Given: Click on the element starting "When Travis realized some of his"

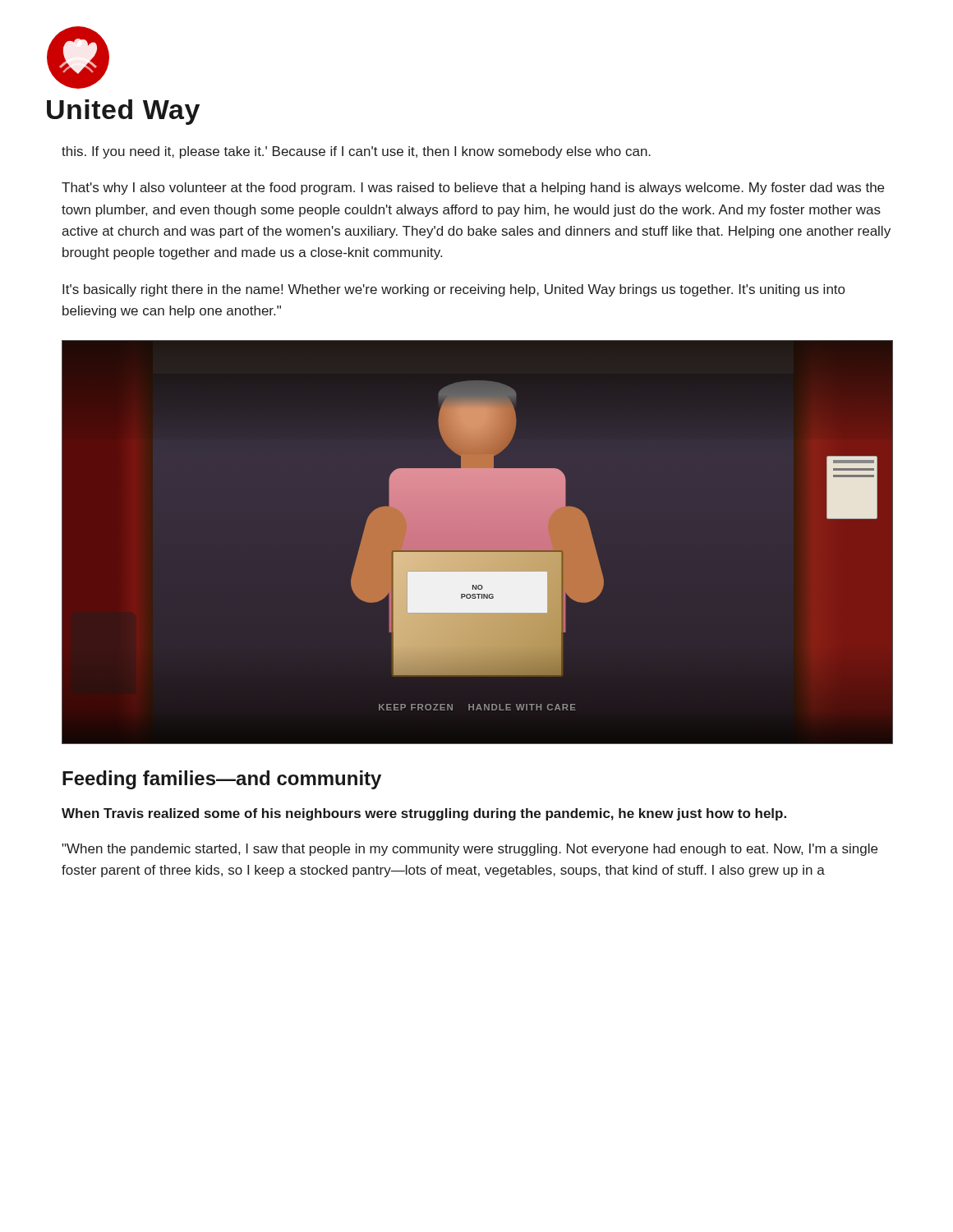Looking at the screenshot, I should click(476, 815).
